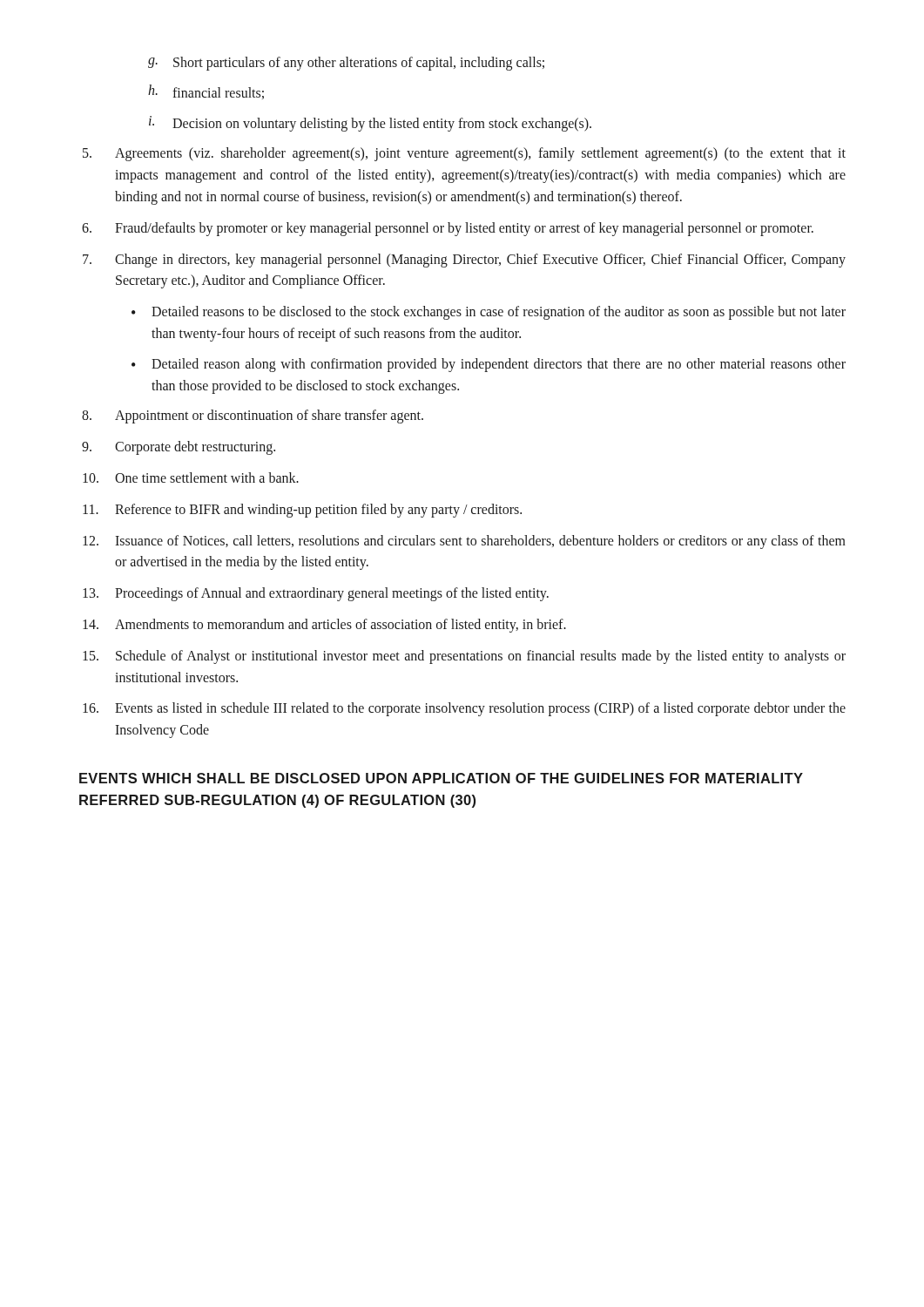
Task: Locate the block of text that opens with "i. Decision on voluntary delisting"
Action: (x=497, y=124)
